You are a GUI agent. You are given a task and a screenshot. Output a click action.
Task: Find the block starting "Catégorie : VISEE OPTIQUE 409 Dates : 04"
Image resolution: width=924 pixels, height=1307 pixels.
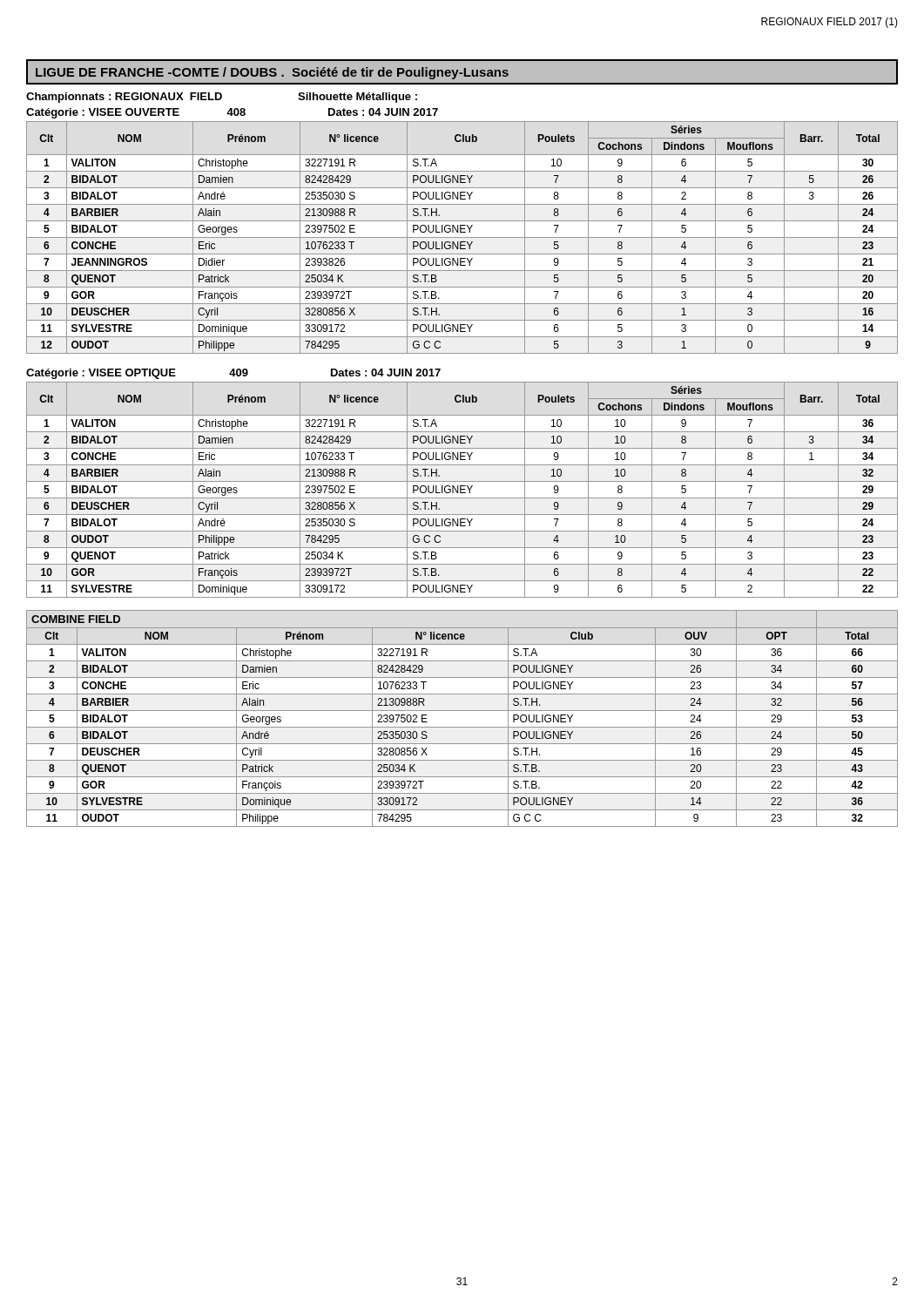point(233,372)
